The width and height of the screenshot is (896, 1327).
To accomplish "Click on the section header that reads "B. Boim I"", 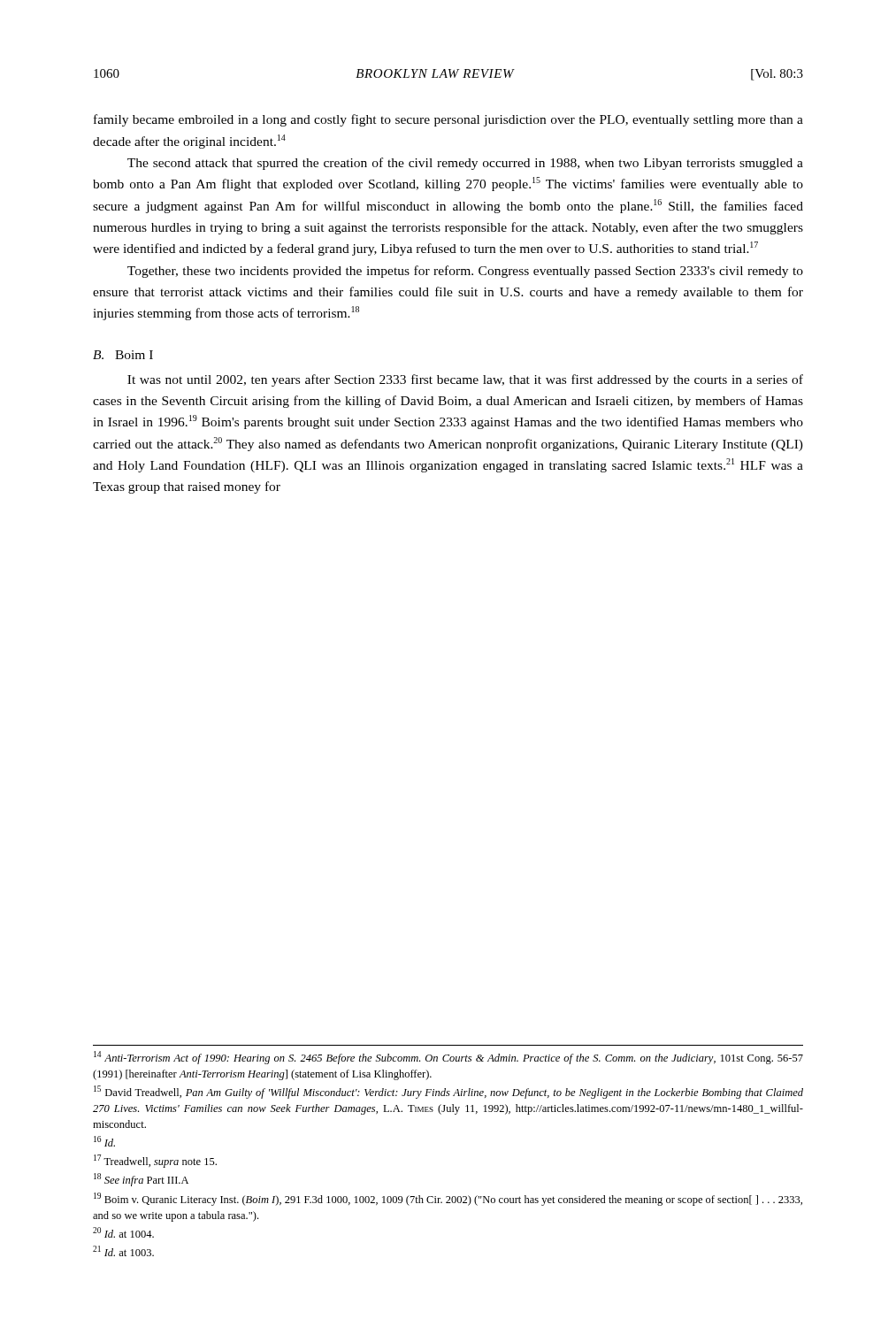I will (x=123, y=355).
